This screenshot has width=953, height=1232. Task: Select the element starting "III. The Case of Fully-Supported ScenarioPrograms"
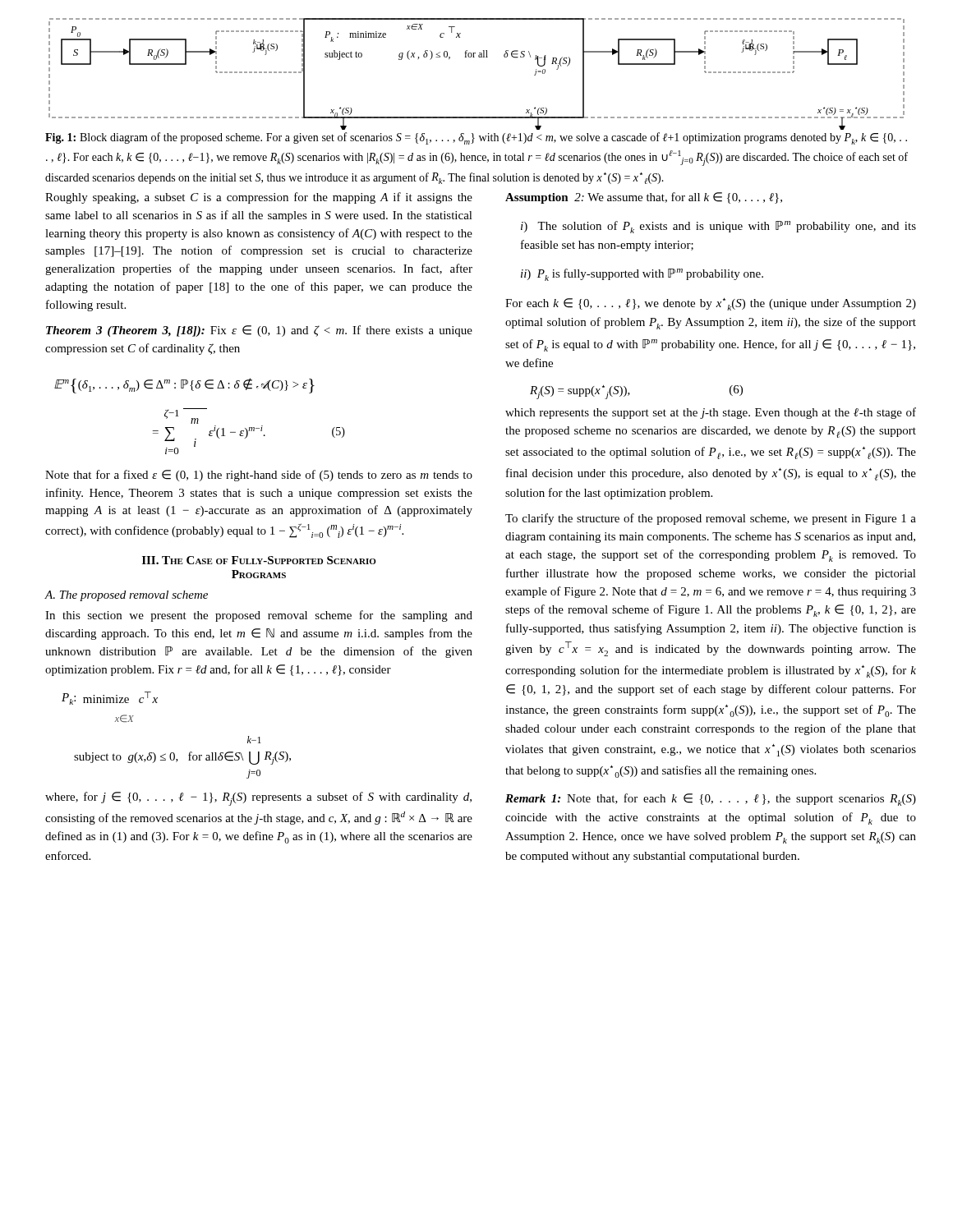259,567
